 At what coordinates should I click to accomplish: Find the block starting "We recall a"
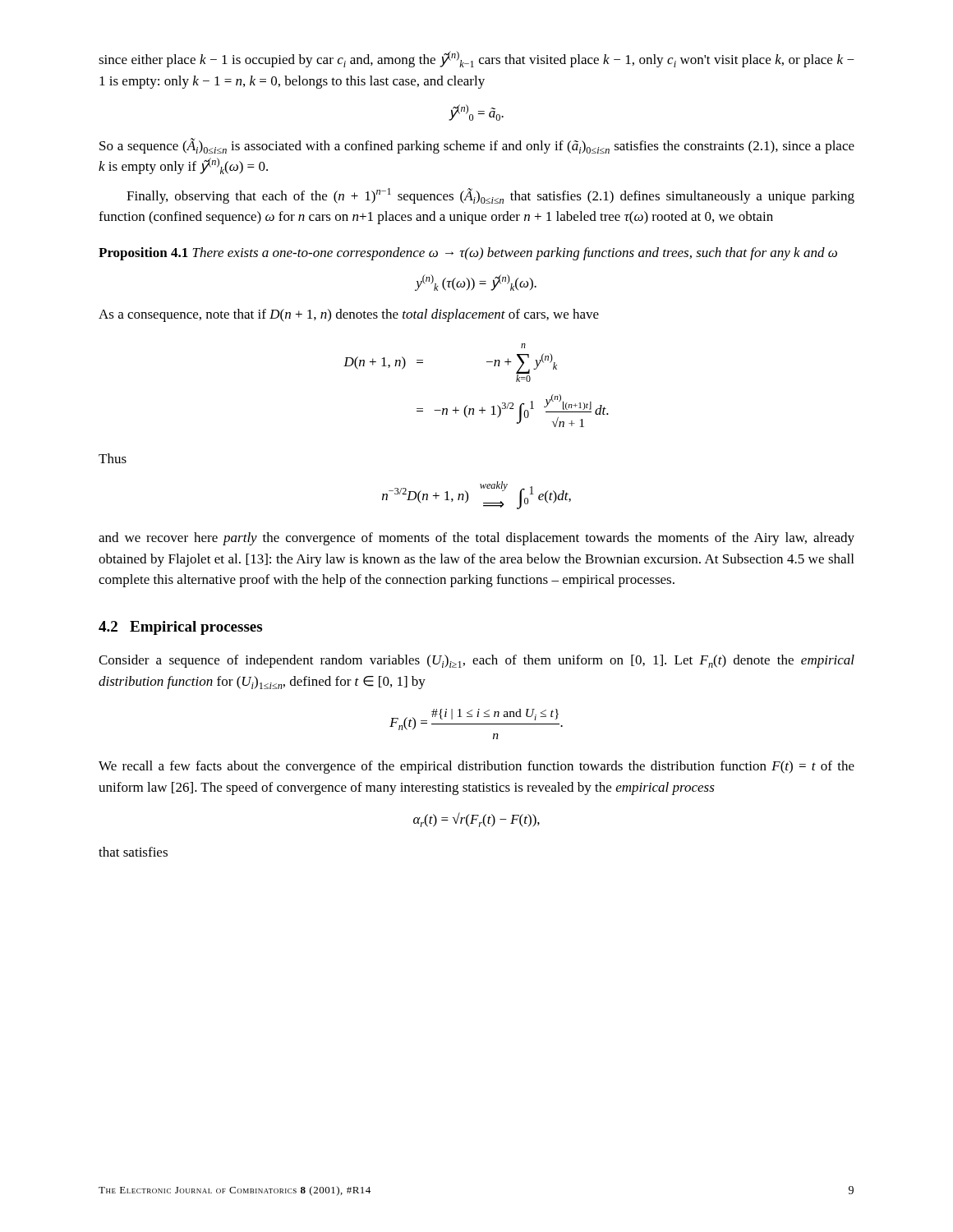(476, 777)
